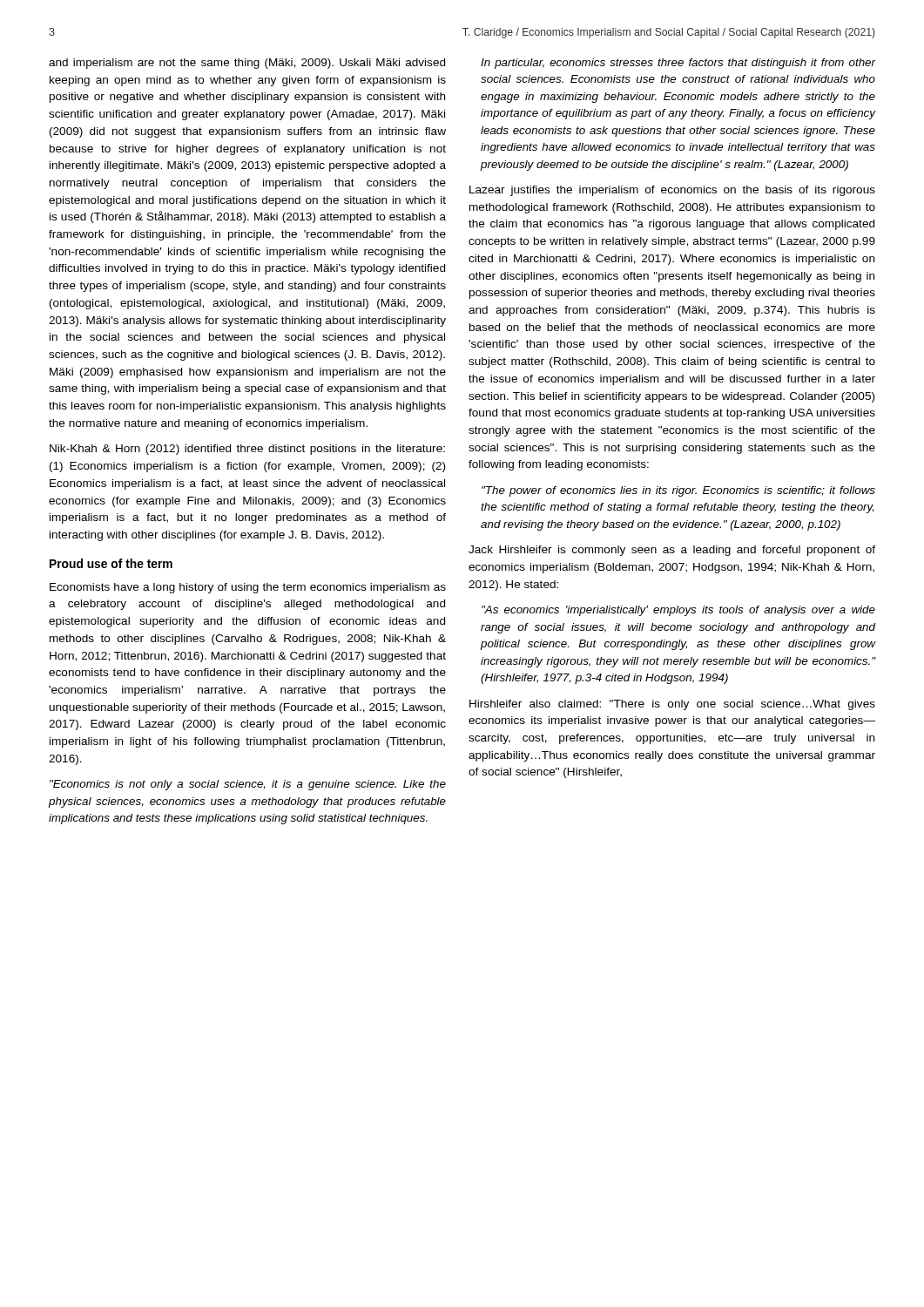Select the text block with the text ""Economics is not only a"
This screenshot has height=1307, width=924.
(247, 801)
